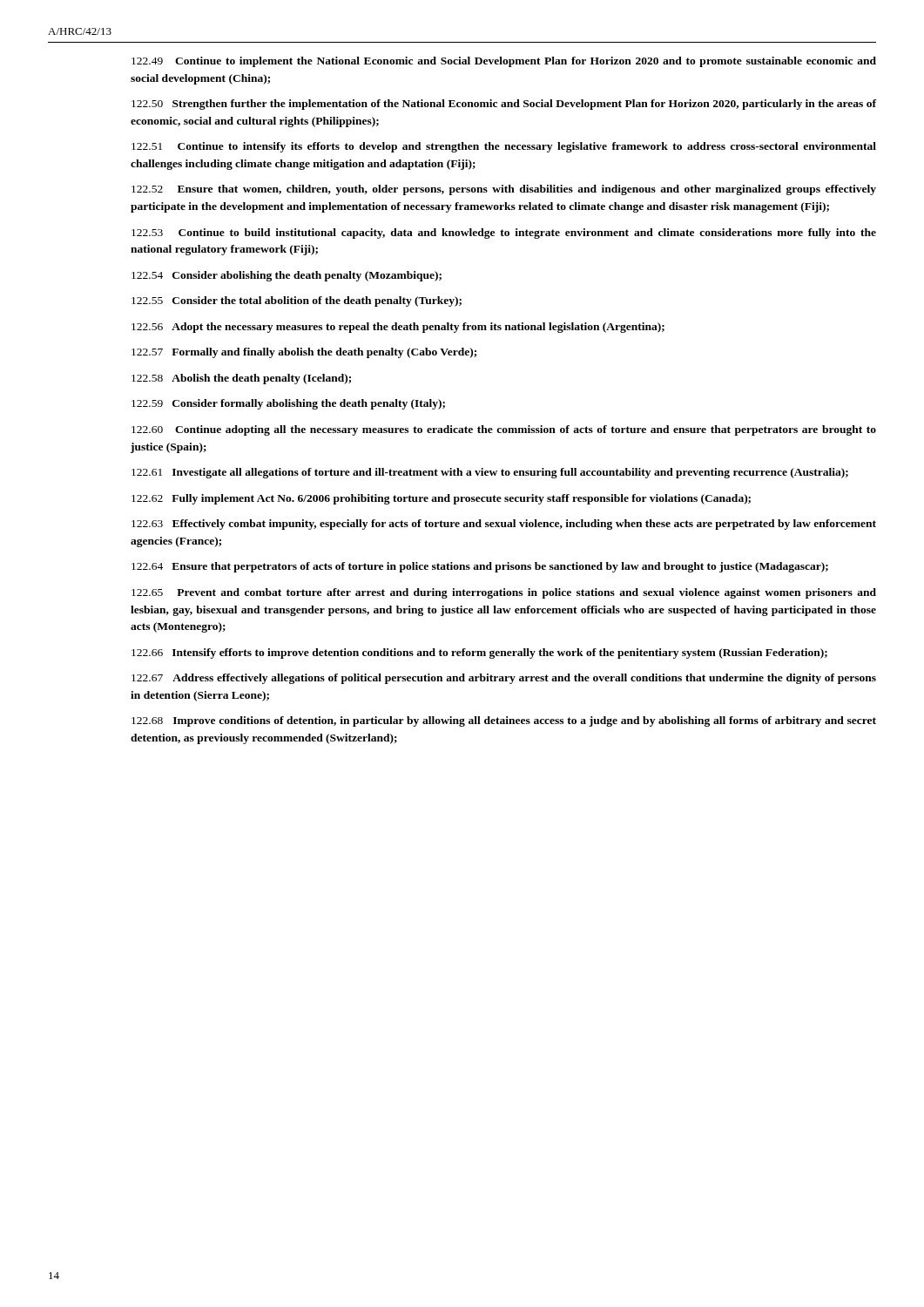
Task: Click on the block starting "122.61 Investigate all"
Action: click(490, 472)
